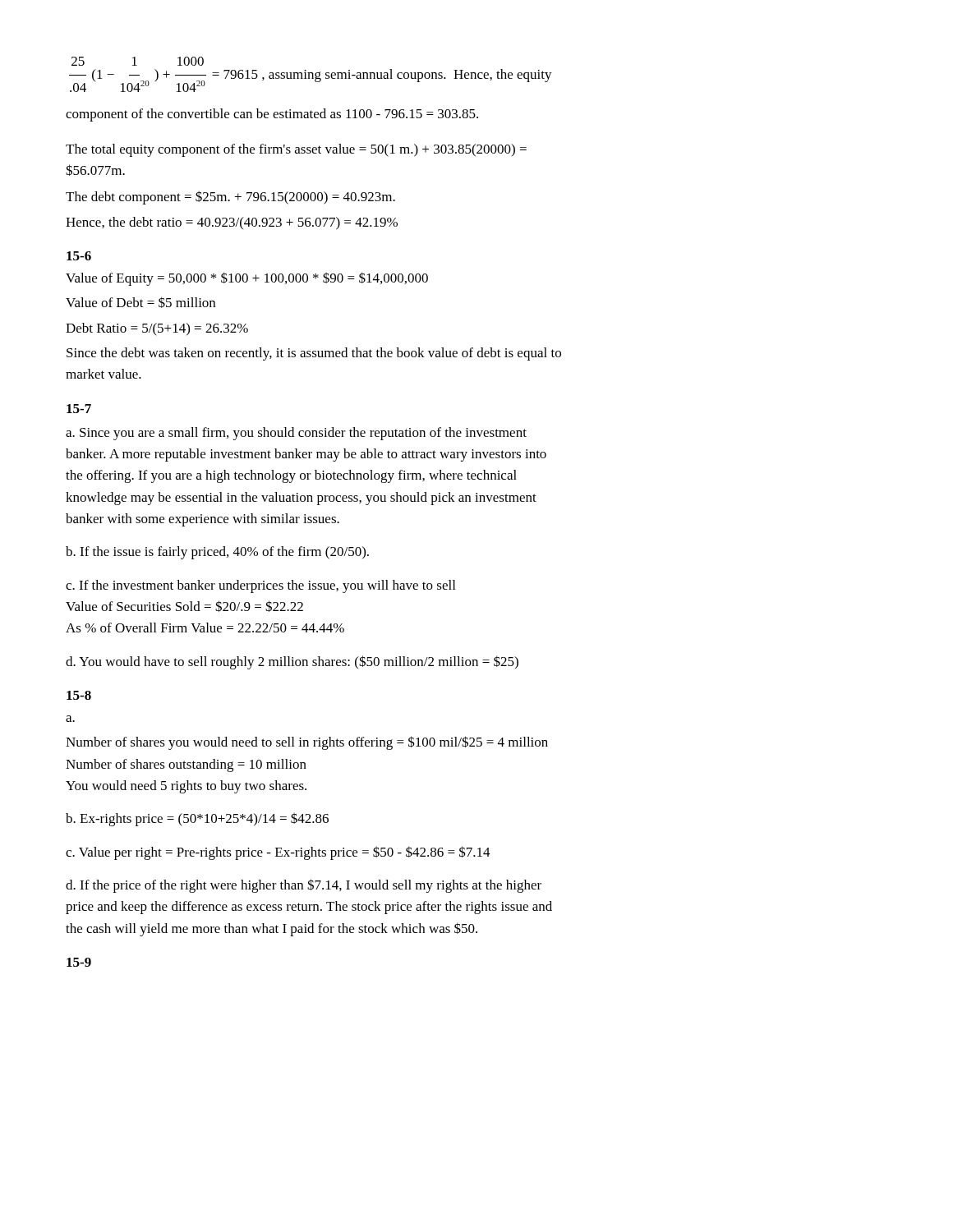Find the passage starting "25 .04 (1 − 1 10420 ) +"
This screenshot has height=1232, width=953.
(310, 75)
